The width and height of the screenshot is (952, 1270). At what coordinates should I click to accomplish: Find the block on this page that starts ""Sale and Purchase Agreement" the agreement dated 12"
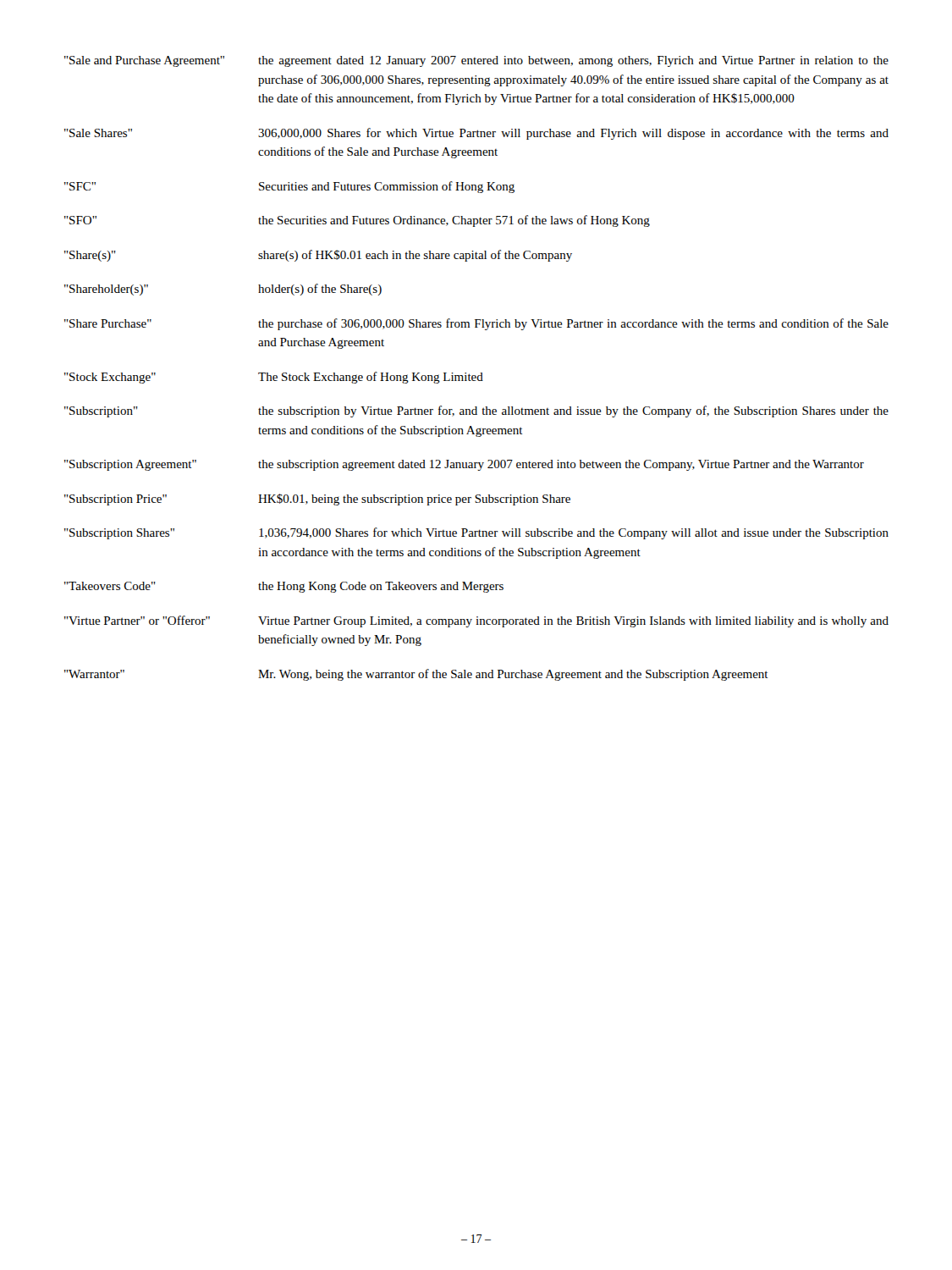coord(476,79)
